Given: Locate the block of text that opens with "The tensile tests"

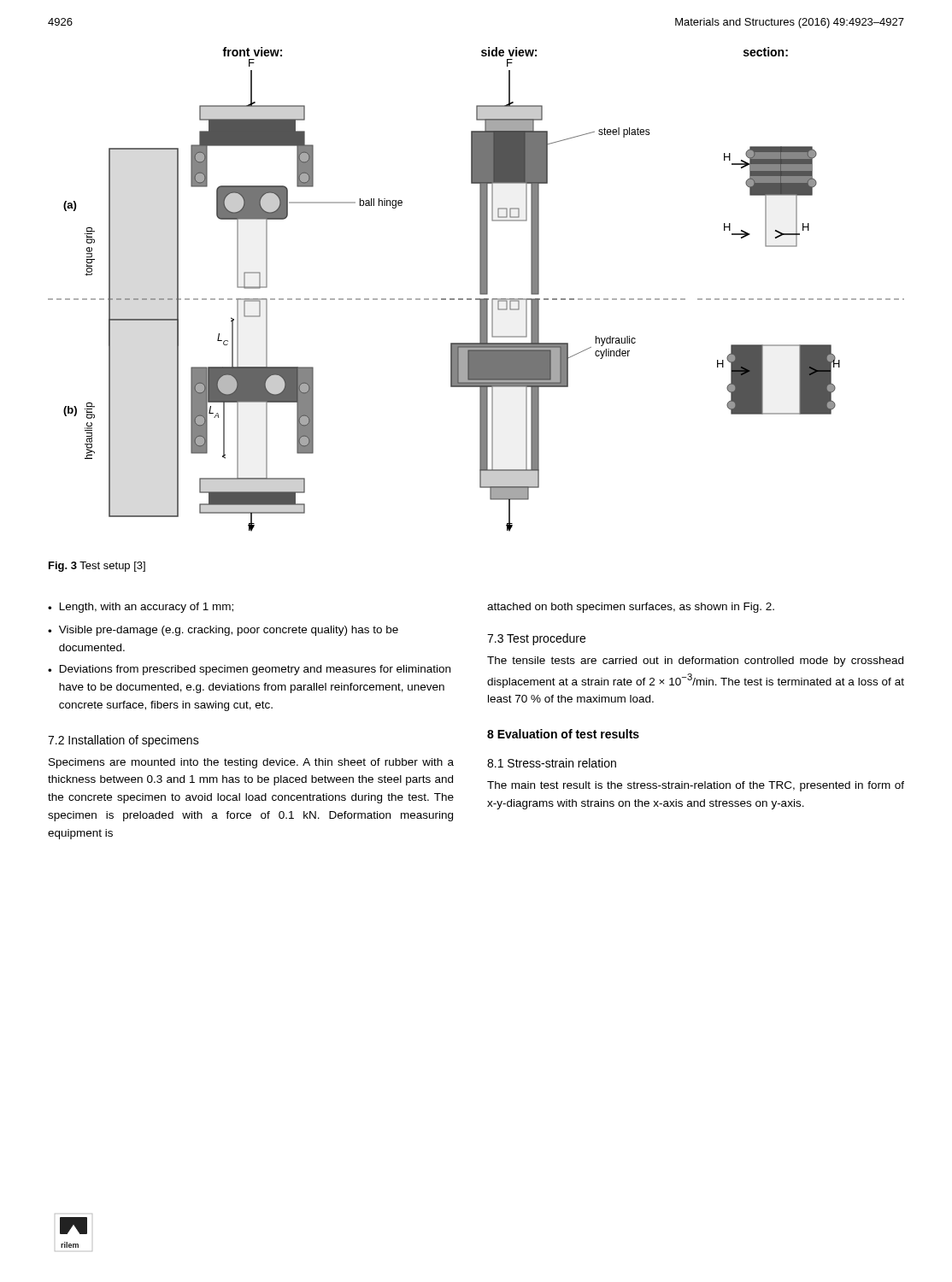Looking at the screenshot, I should (696, 680).
